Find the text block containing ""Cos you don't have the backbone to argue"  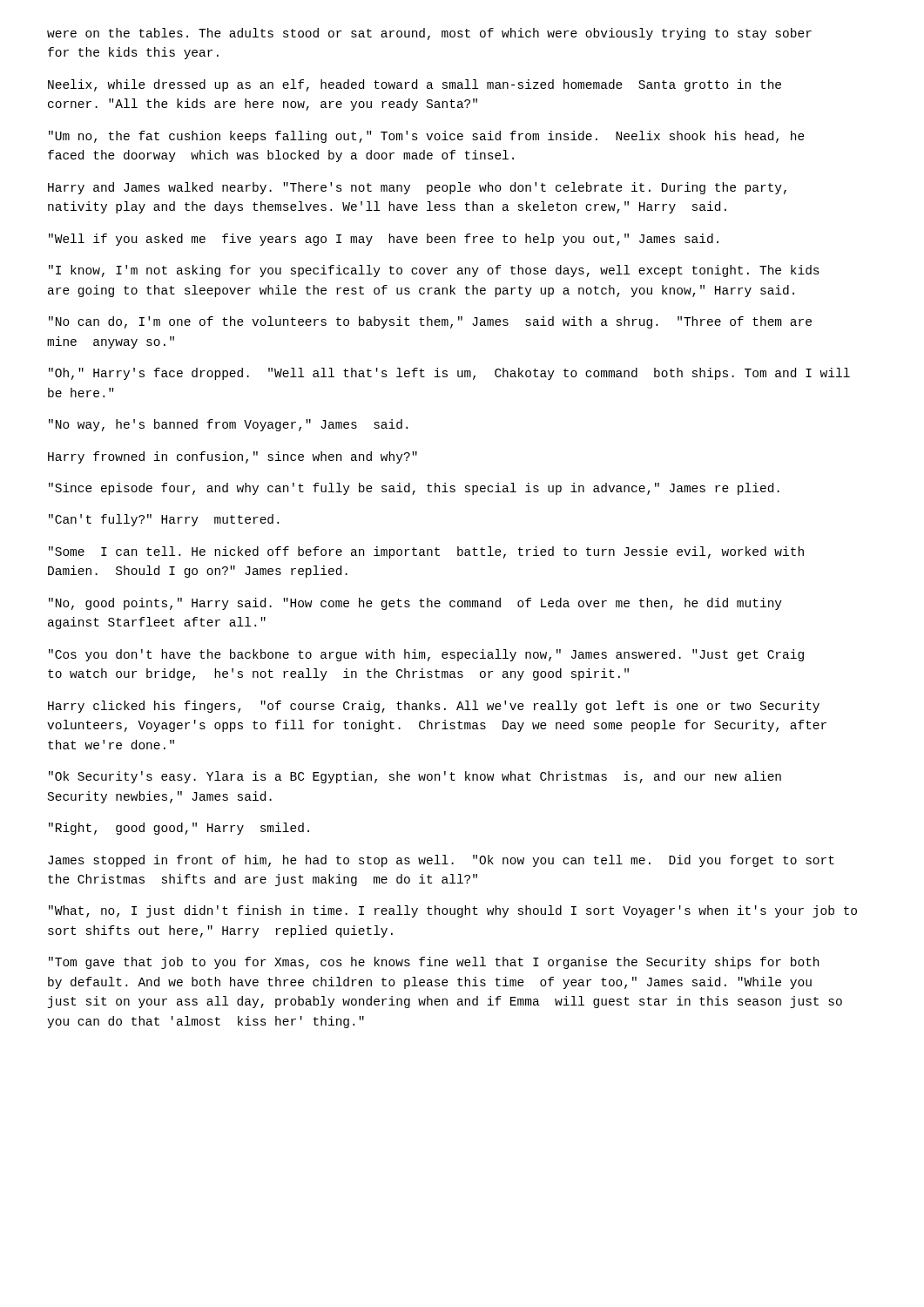426,665
